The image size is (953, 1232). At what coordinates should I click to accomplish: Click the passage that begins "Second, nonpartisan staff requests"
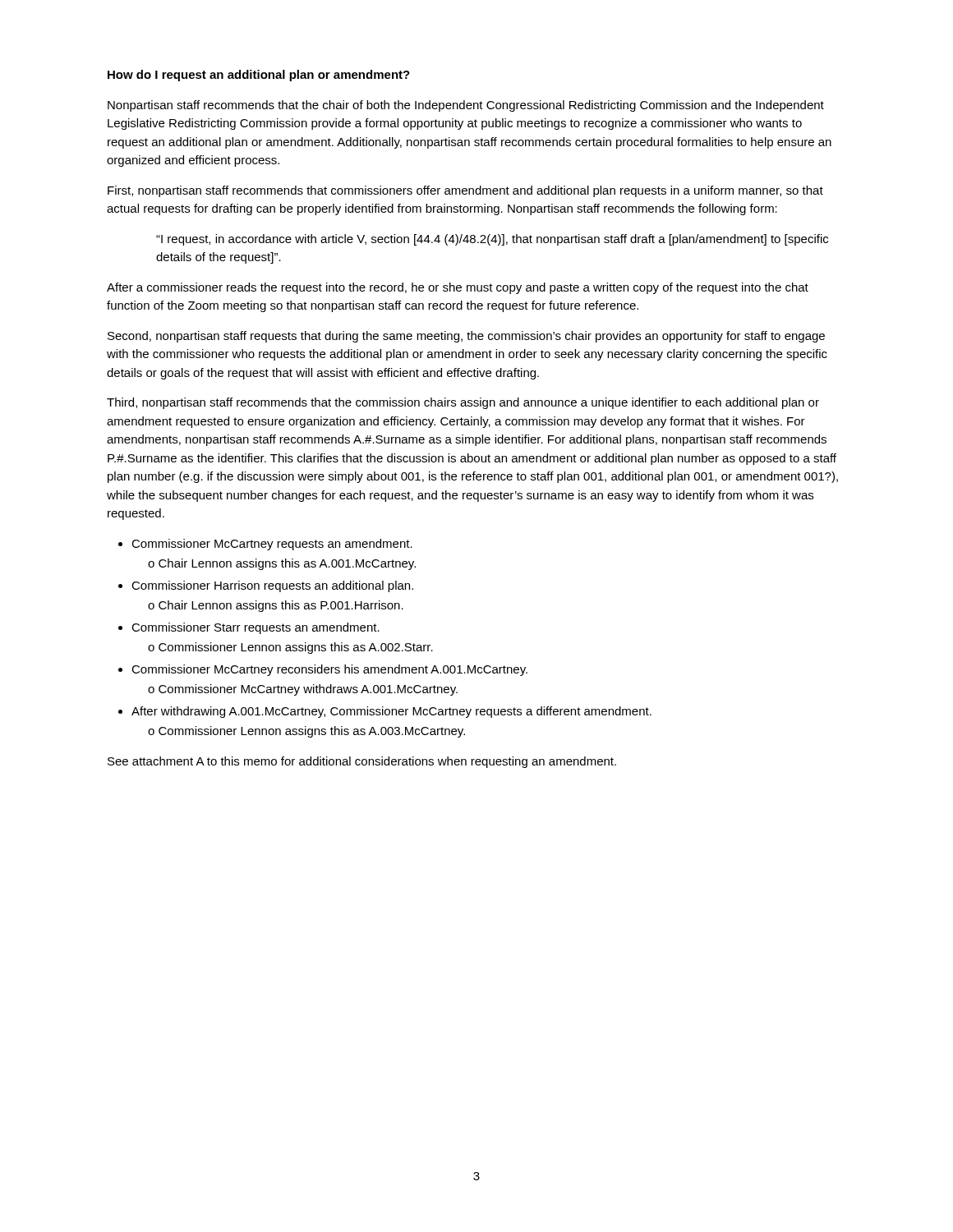pyautogui.click(x=467, y=354)
